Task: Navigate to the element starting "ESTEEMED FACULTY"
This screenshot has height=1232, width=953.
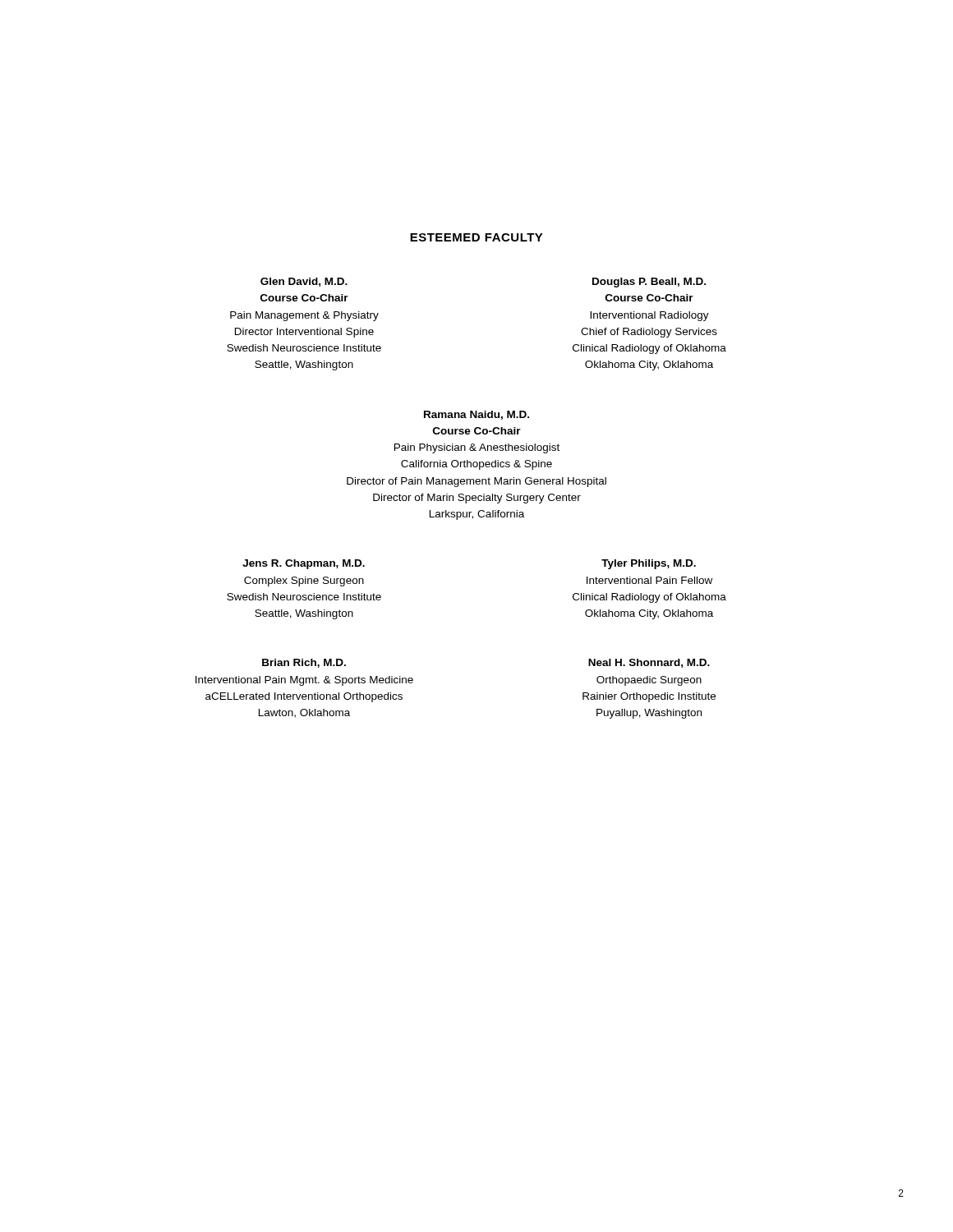Action: (x=476, y=237)
